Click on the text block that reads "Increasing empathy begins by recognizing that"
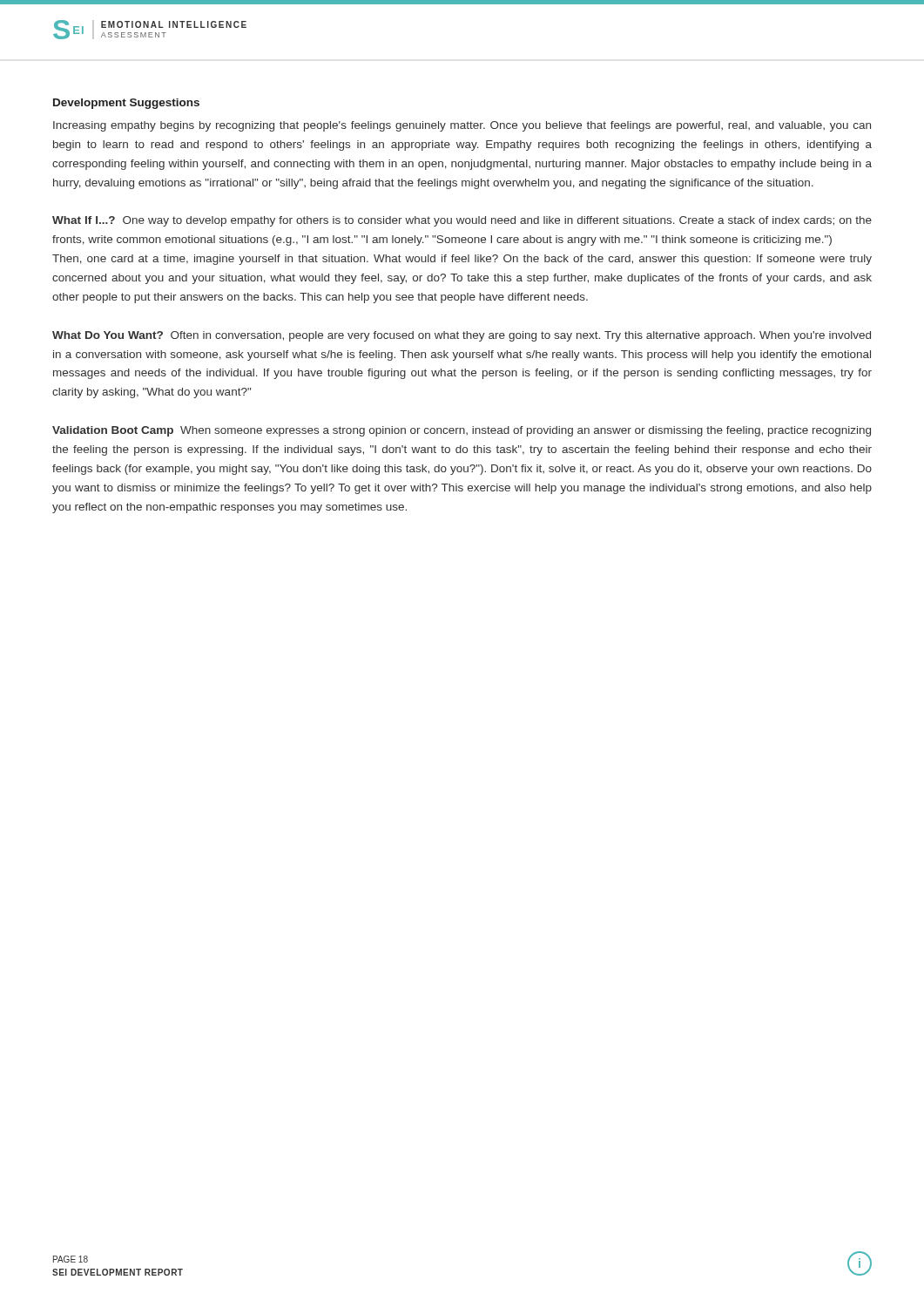924x1307 pixels. pyautogui.click(x=462, y=154)
